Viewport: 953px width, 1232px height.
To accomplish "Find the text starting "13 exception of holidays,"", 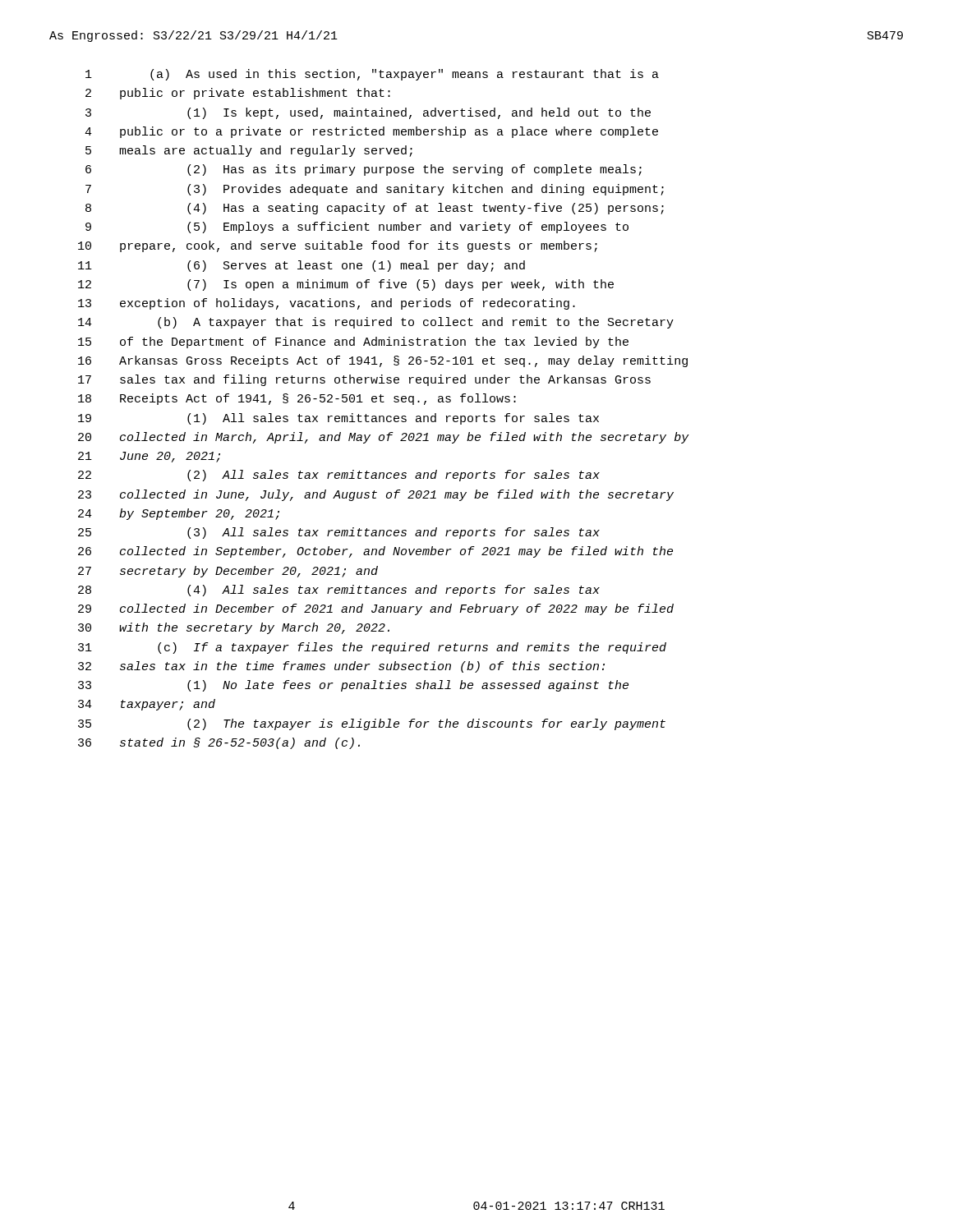I will tap(313, 304).
